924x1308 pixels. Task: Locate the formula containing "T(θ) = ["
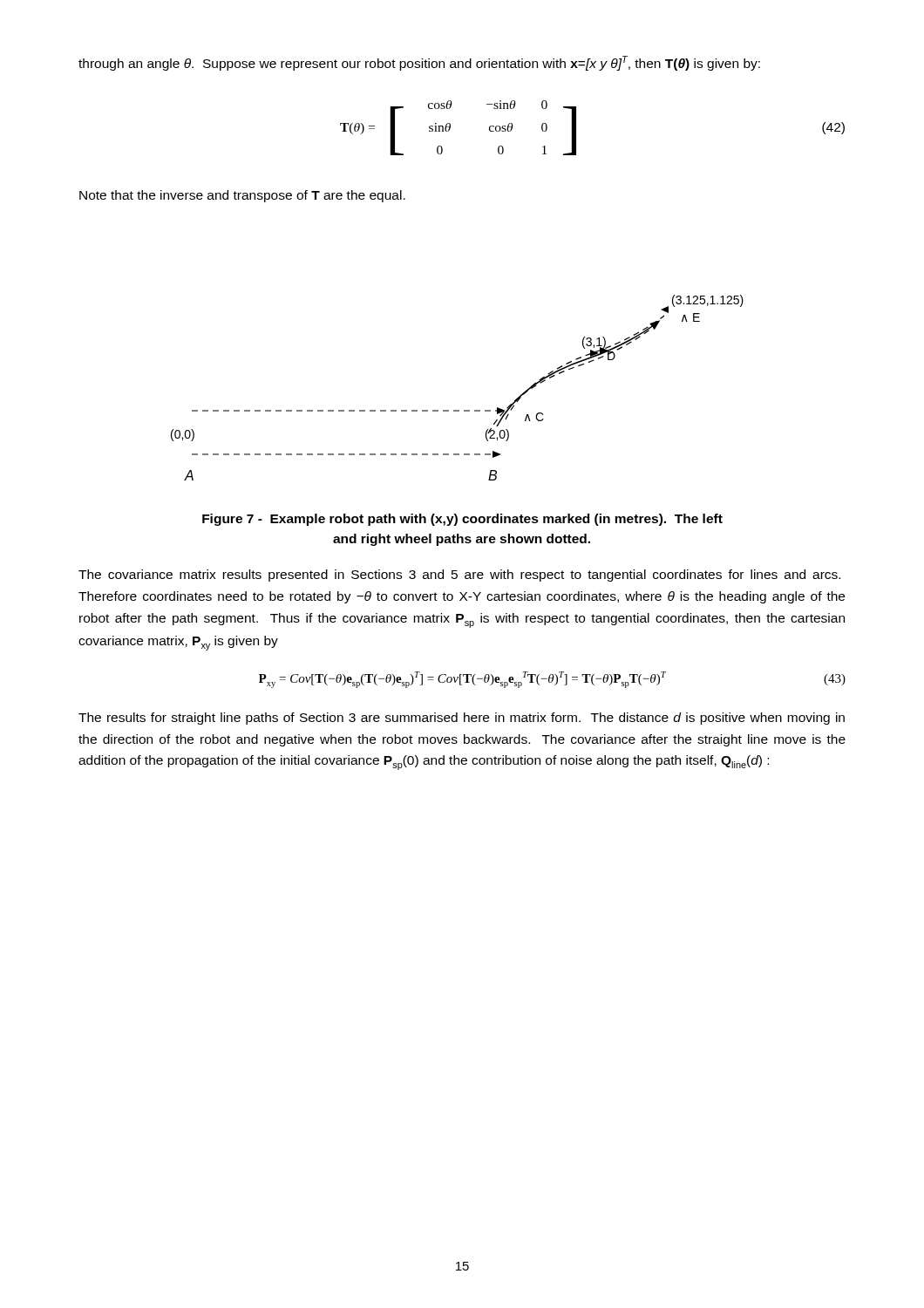pyautogui.click(x=593, y=127)
